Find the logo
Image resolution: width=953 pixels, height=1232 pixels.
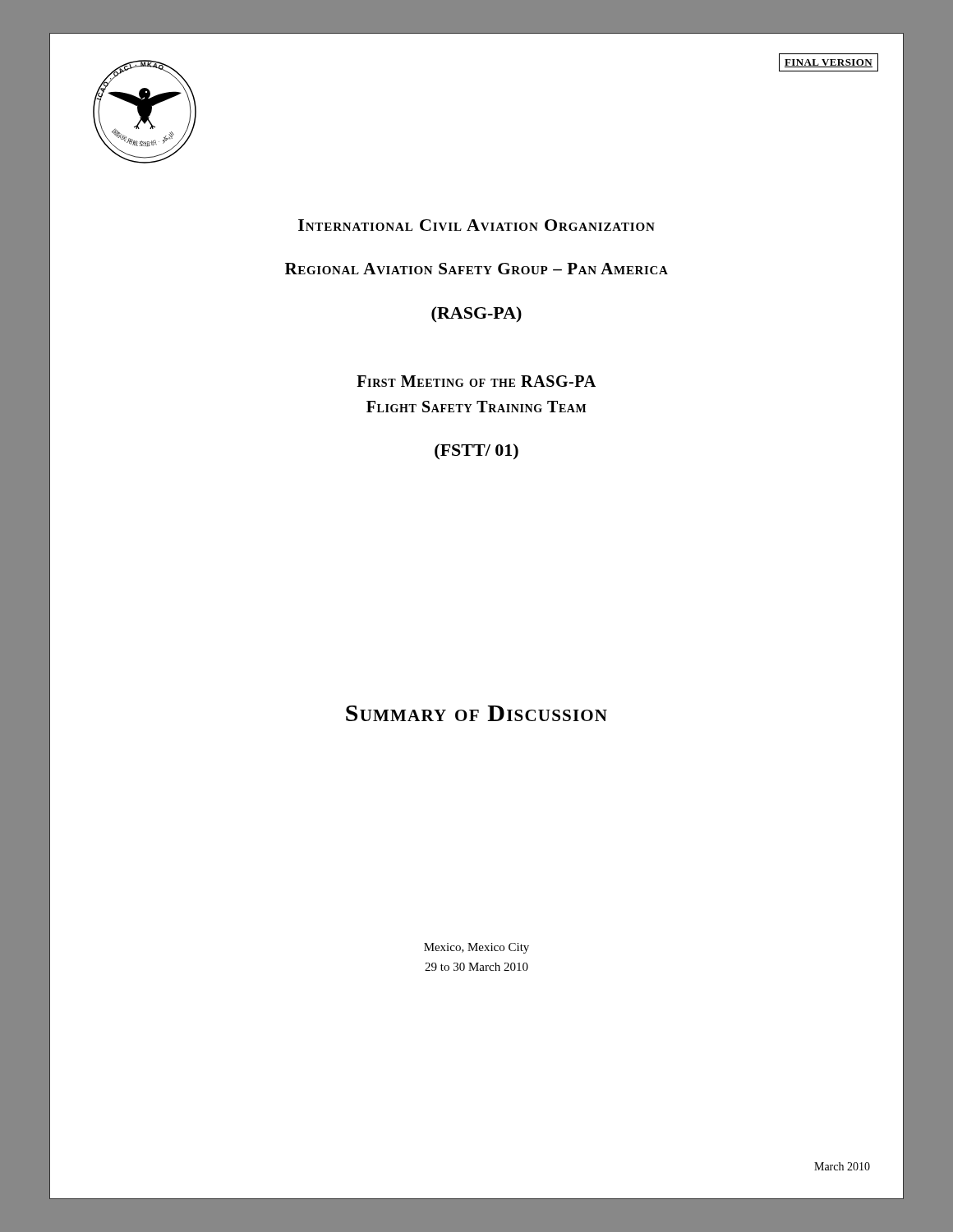click(145, 113)
